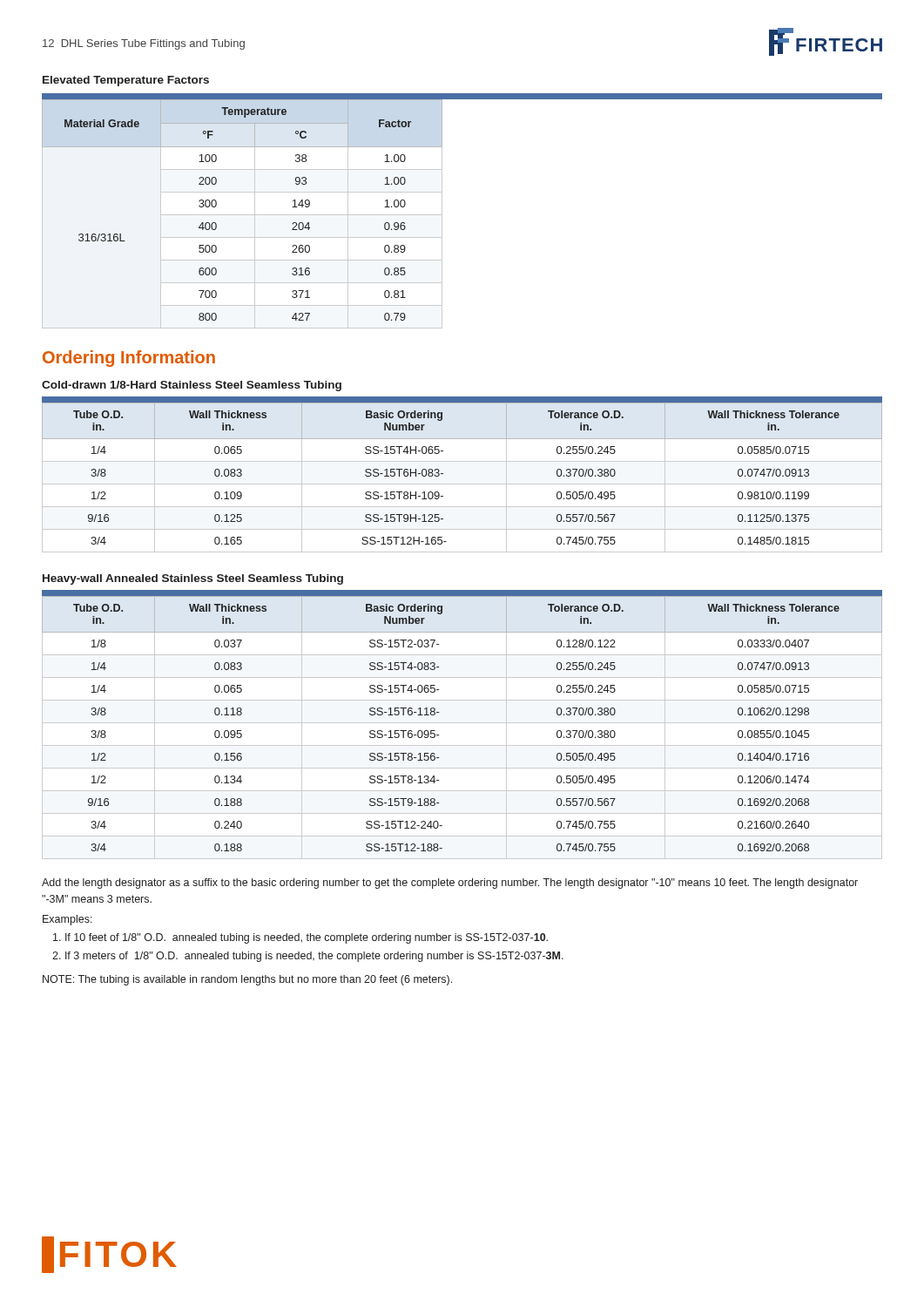
Task: Locate the element starting "Heavy-wall Annealed Stainless"
Action: [x=193, y=578]
